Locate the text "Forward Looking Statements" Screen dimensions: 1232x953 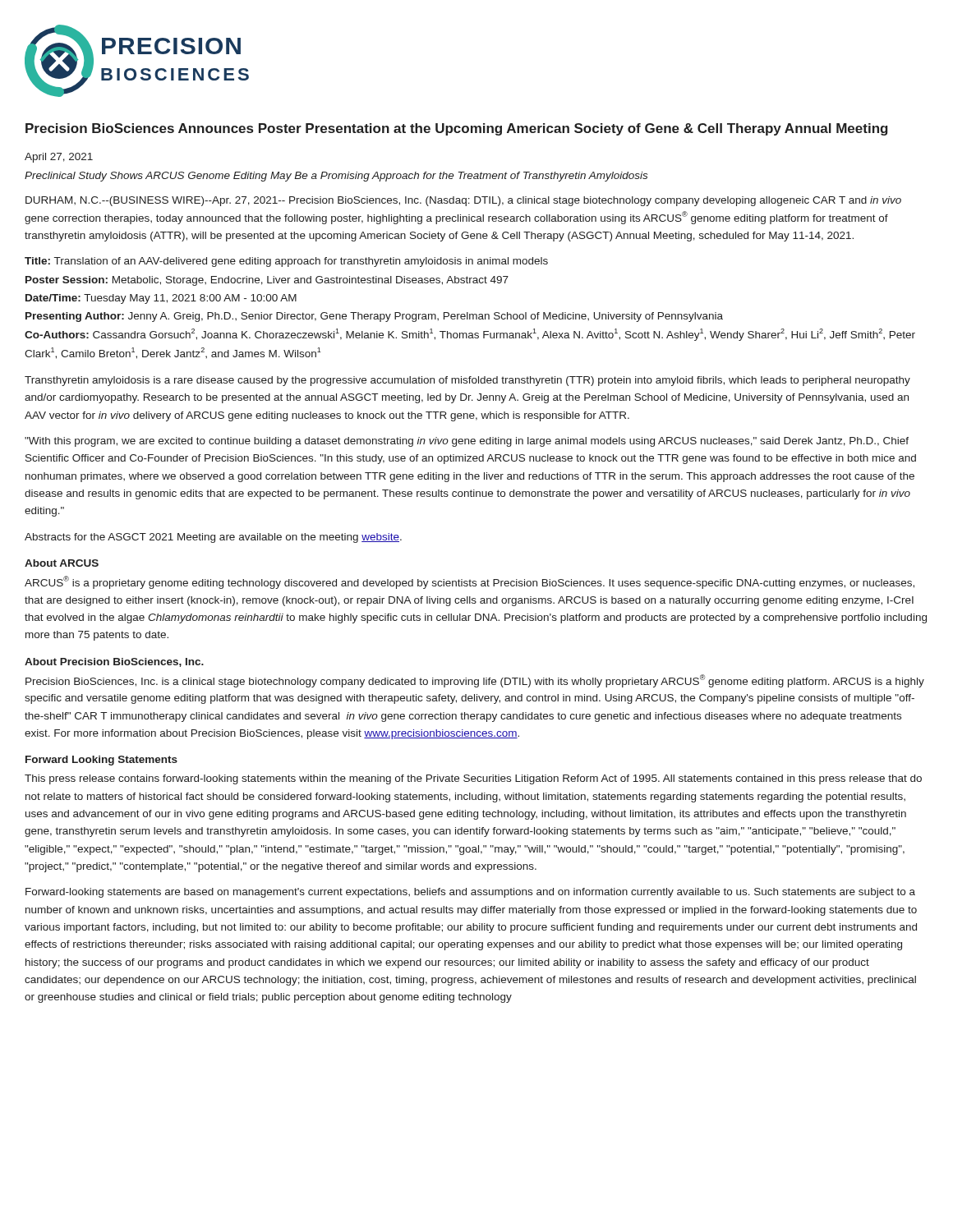click(101, 760)
